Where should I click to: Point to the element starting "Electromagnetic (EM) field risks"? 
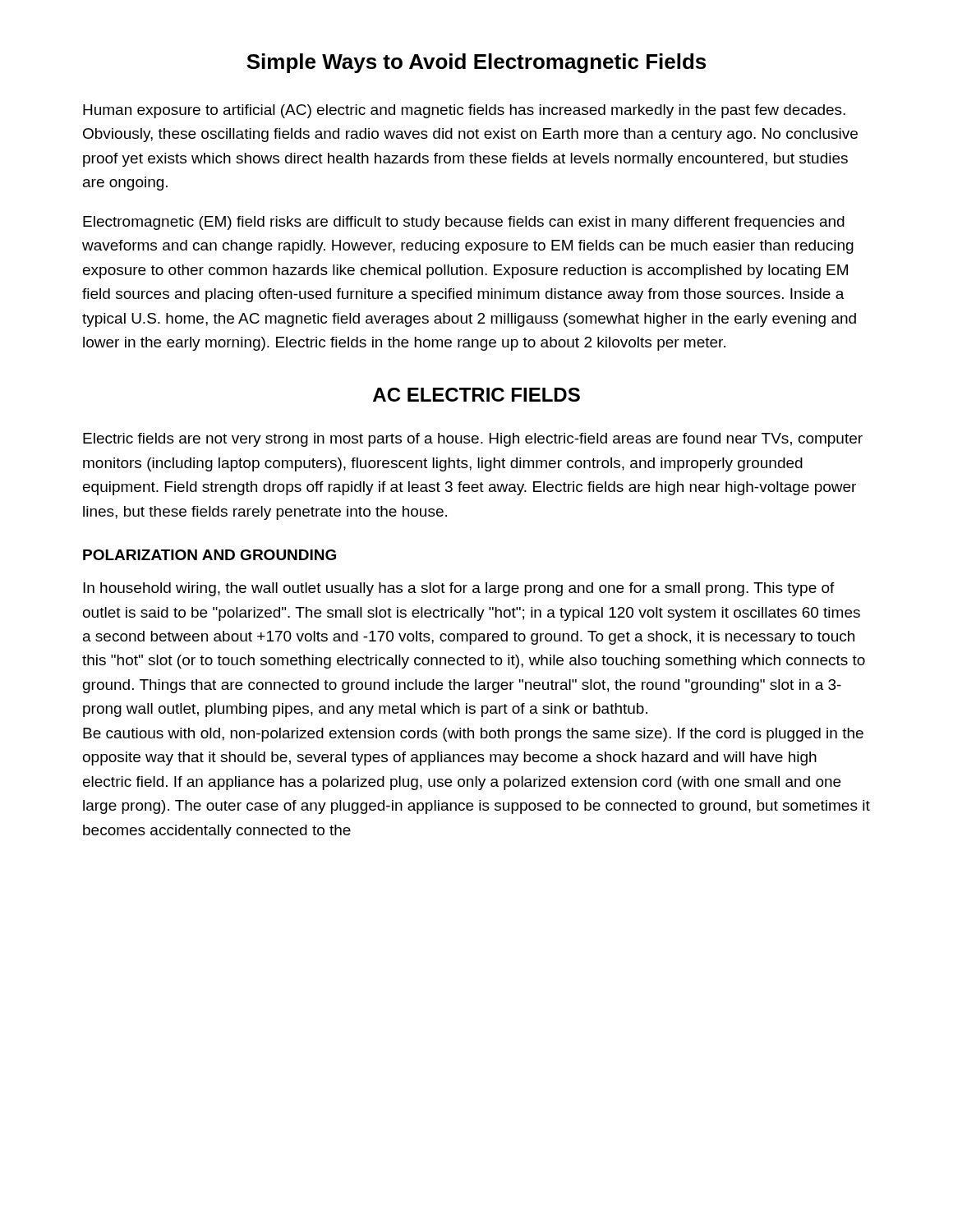pos(470,282)
